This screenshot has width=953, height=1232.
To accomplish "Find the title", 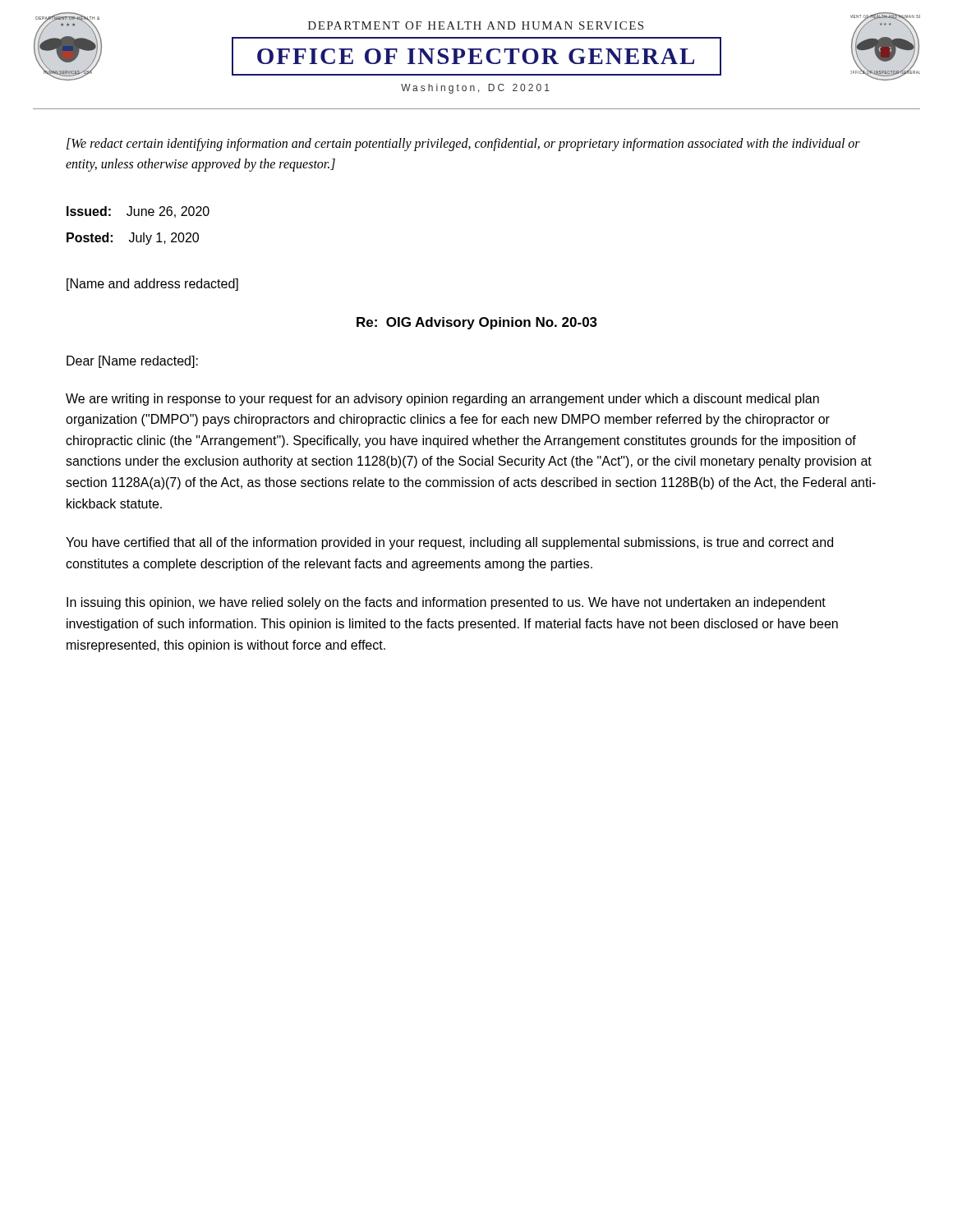I will [x=476, y=322].
